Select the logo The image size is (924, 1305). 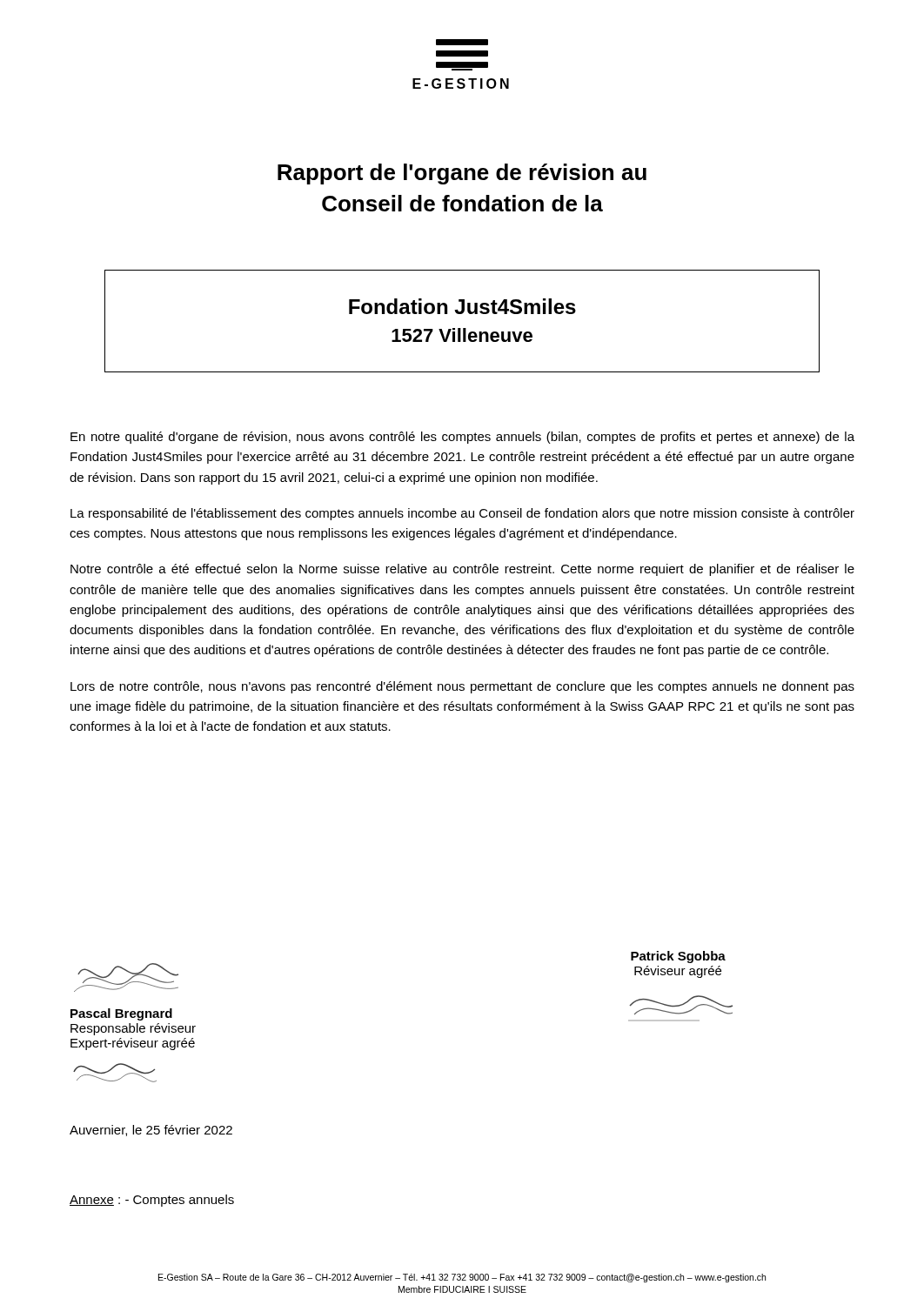(x=462, y=71)
